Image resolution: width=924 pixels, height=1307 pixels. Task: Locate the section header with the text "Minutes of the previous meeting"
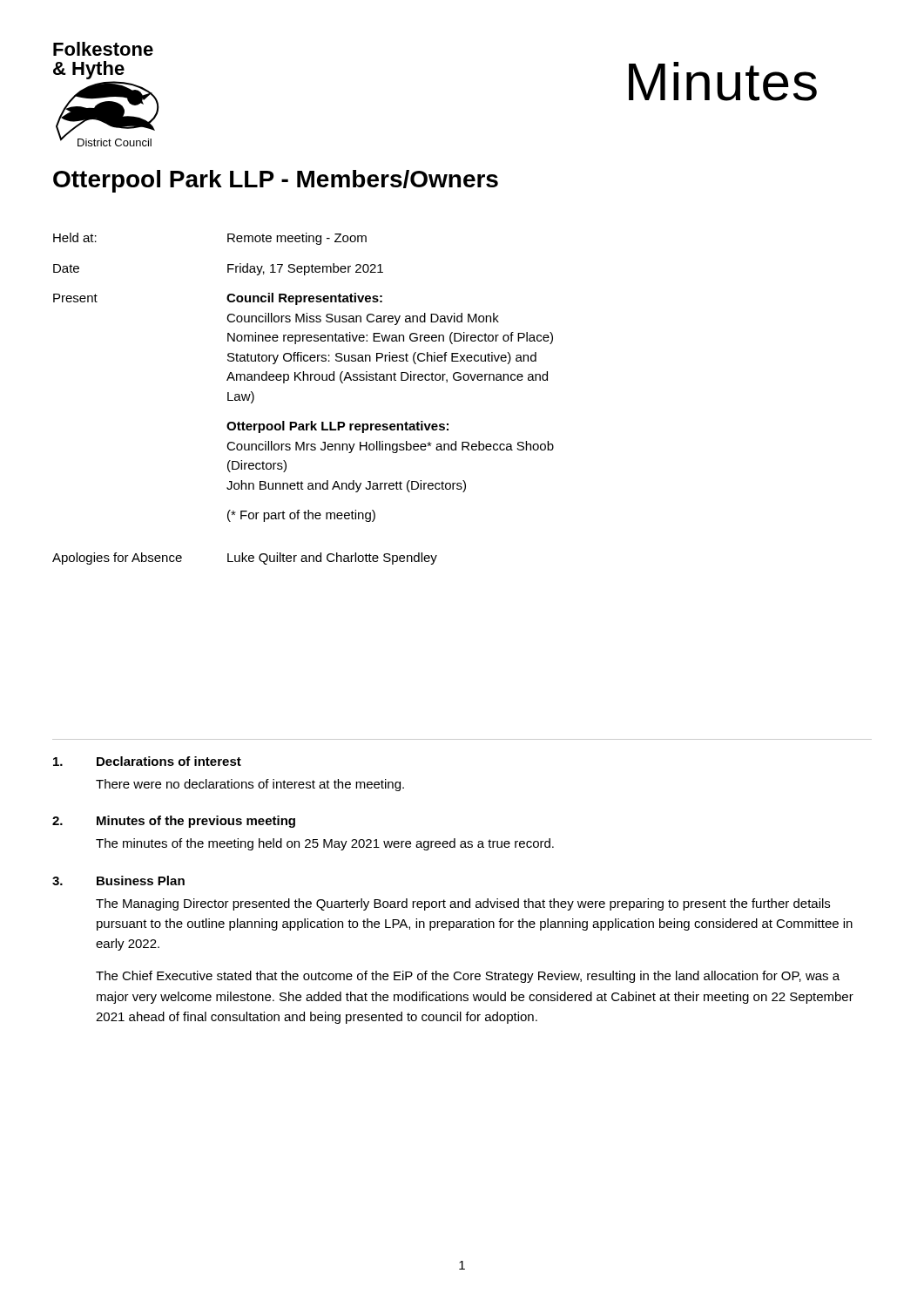[196, 821]
